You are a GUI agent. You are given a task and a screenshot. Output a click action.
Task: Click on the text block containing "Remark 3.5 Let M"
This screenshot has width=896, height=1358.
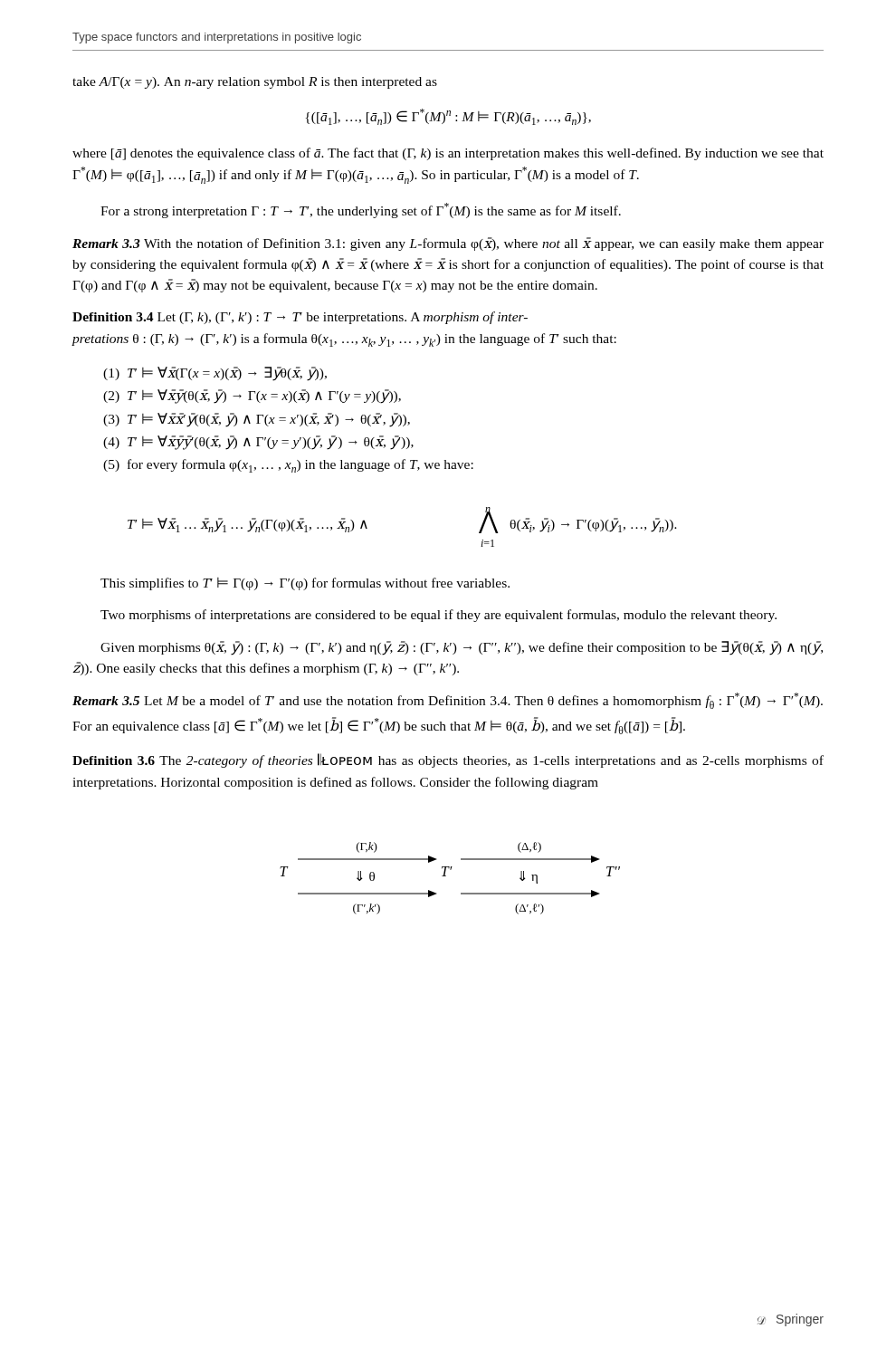click(448, 714)
